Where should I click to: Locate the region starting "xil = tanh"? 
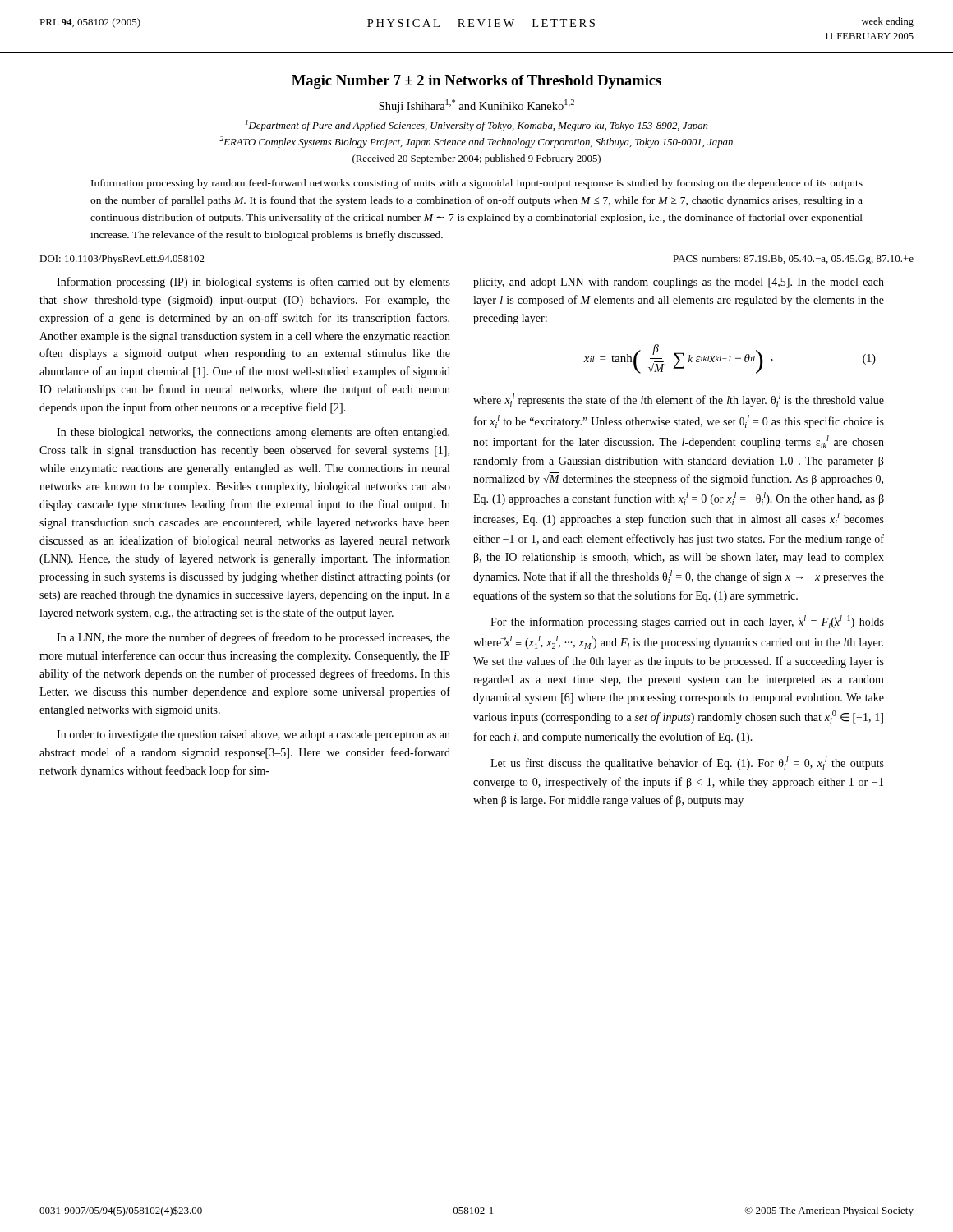(730, 359)
